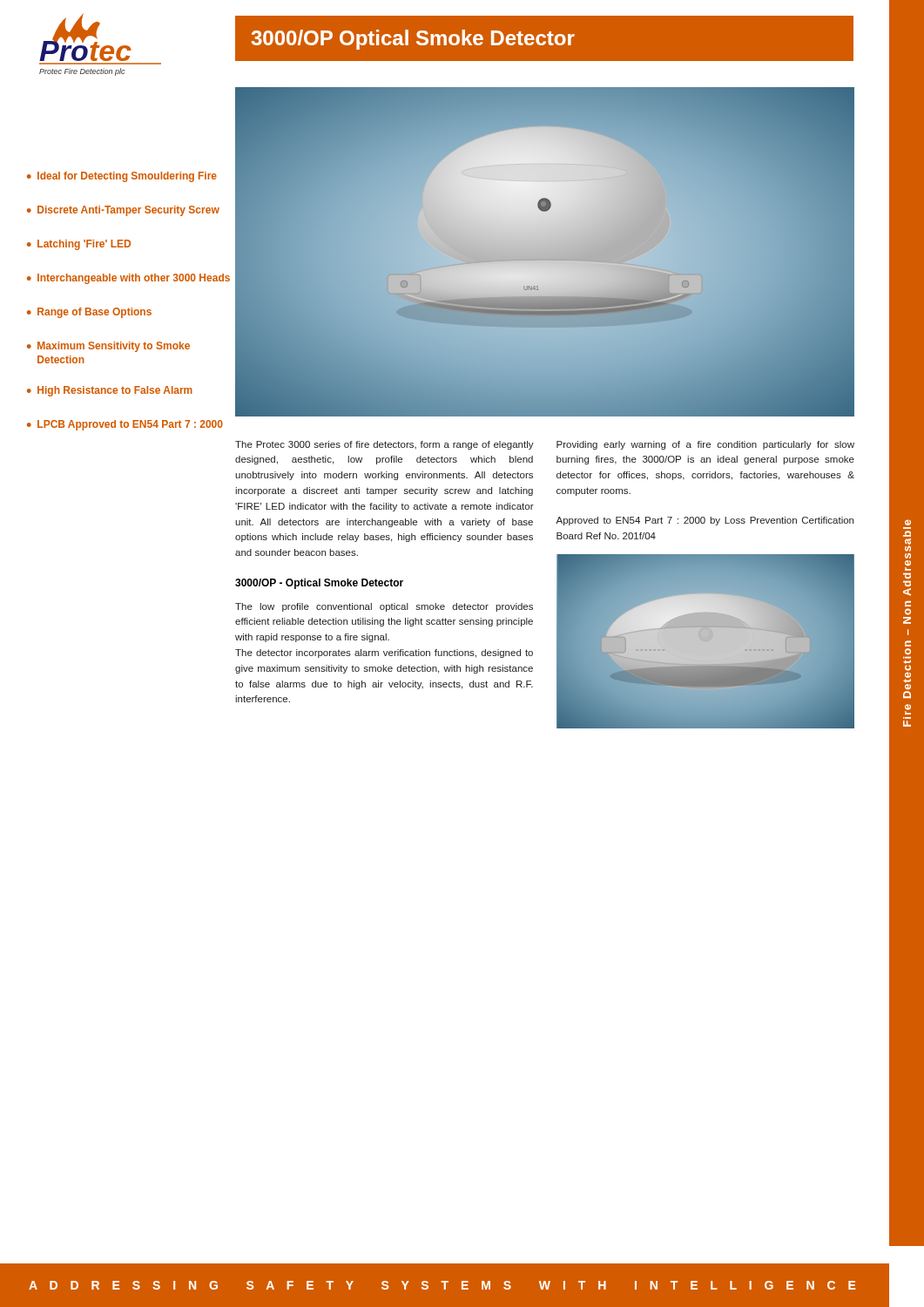Find the list item that says "• High Resistance to"
Viewport: 924px width, 1307px height.
109,393
